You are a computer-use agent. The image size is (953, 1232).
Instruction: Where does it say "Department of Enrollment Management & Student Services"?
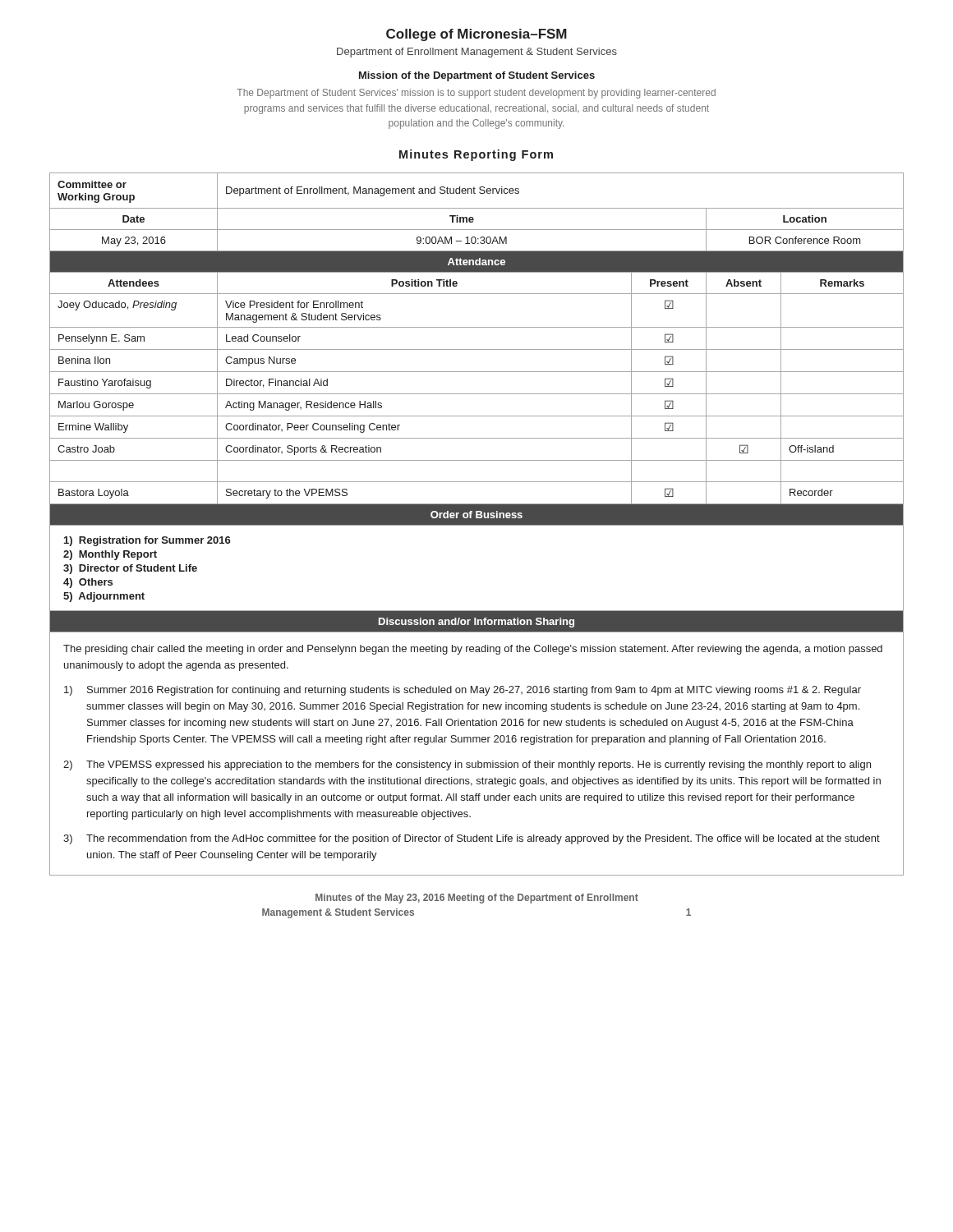[x=476, y=51]
